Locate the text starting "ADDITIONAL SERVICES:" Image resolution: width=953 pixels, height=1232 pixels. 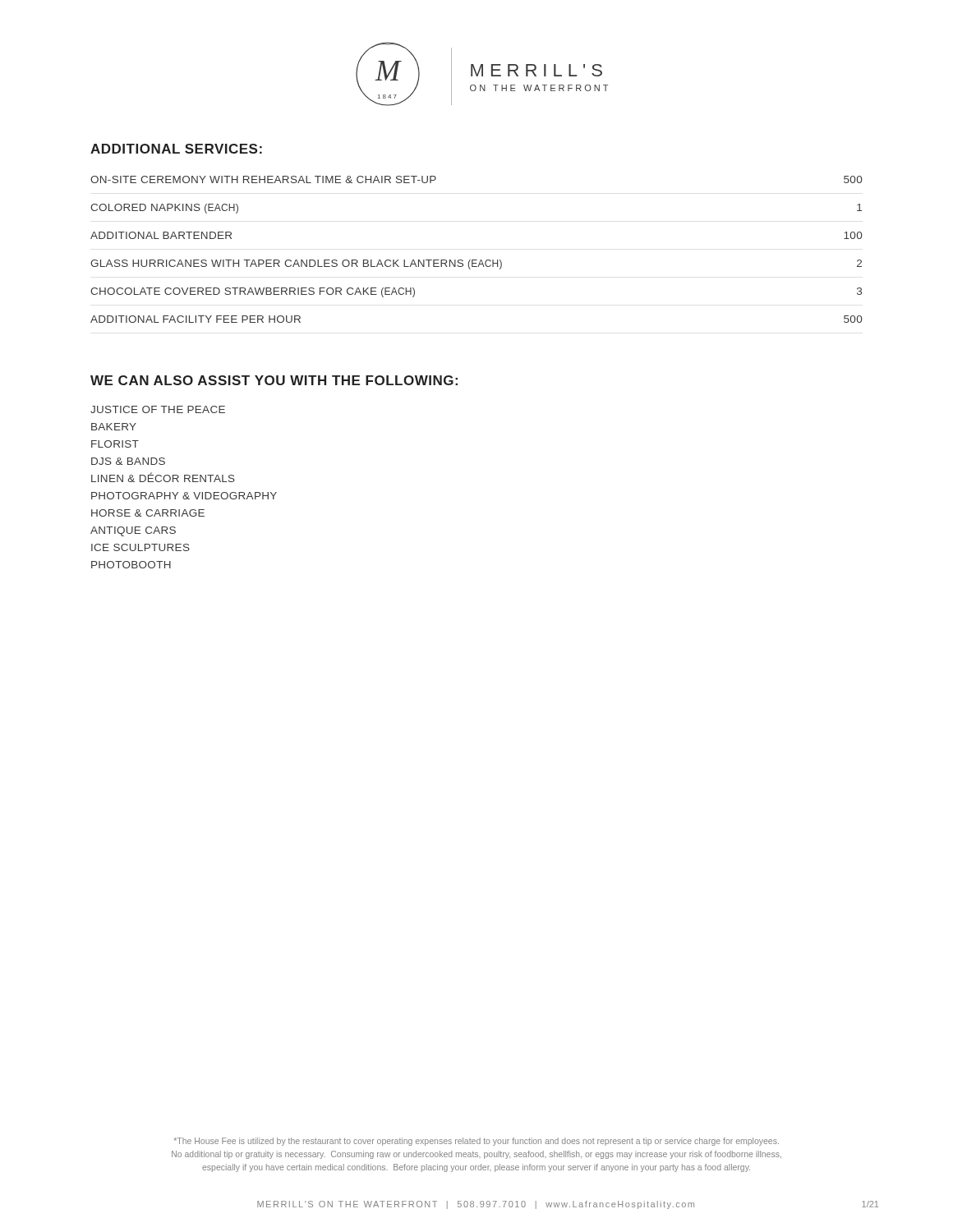[x=177, y=149]
